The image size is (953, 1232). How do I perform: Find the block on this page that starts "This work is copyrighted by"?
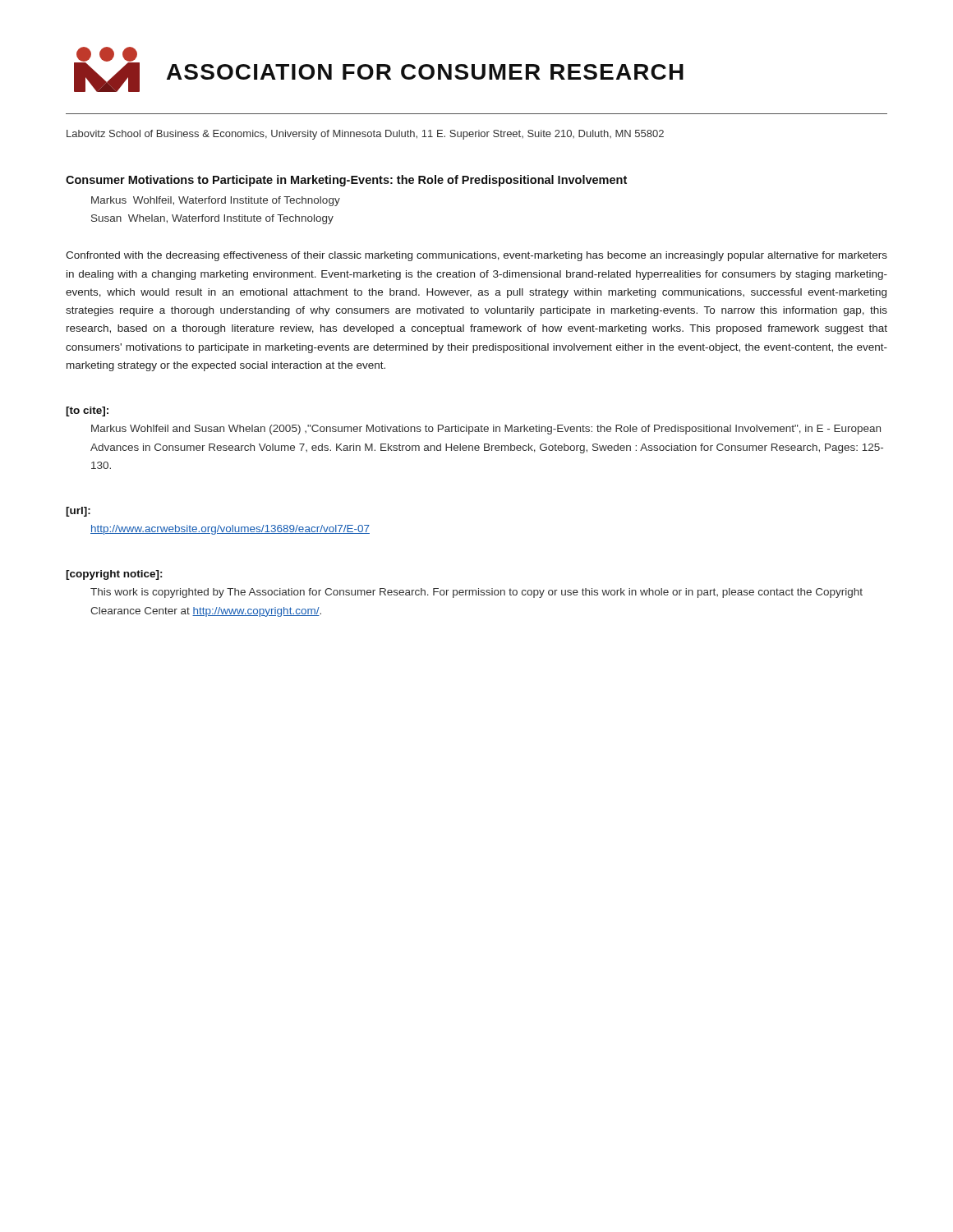(476, 601)
